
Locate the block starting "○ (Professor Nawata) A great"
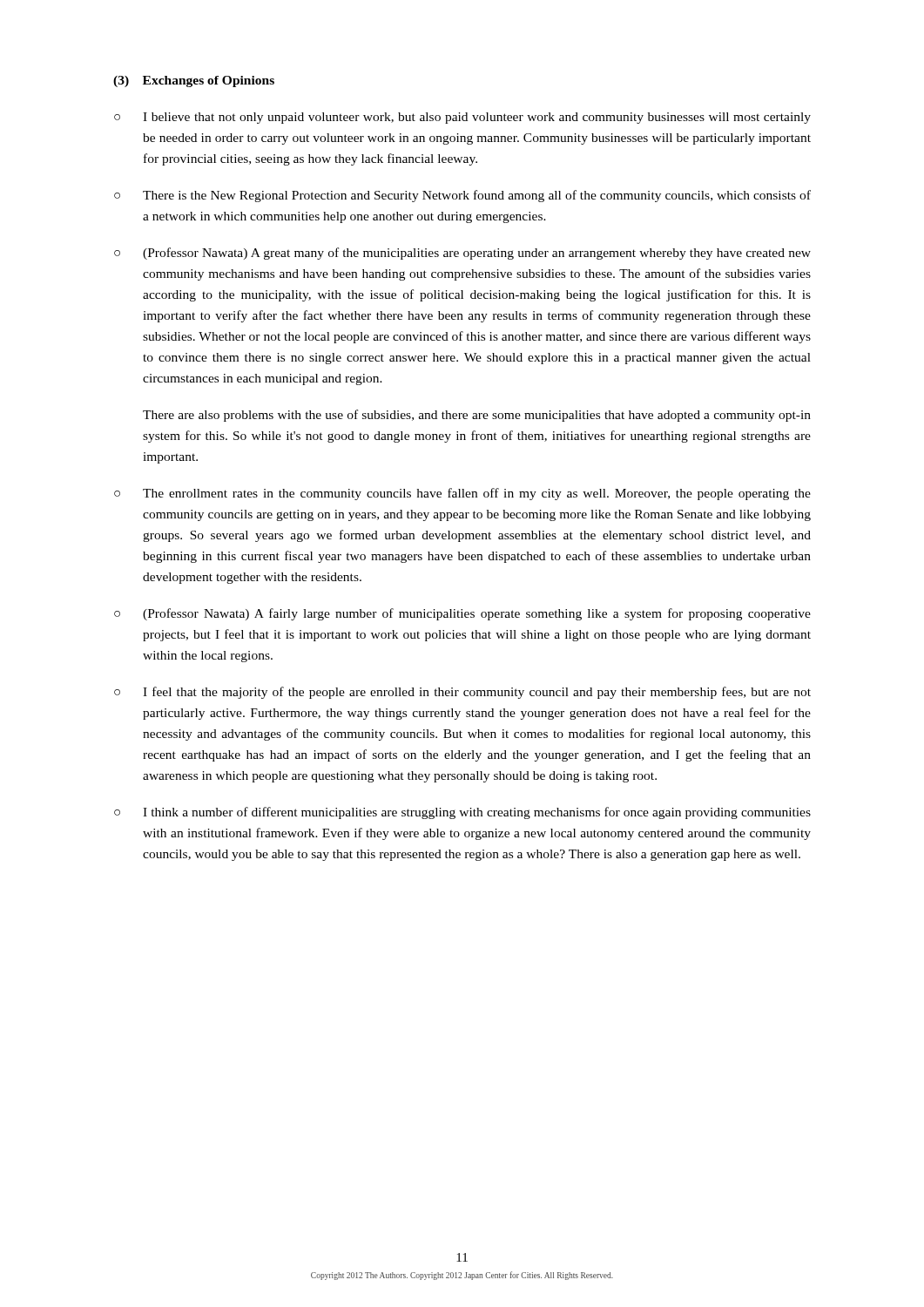coord(462,316)
